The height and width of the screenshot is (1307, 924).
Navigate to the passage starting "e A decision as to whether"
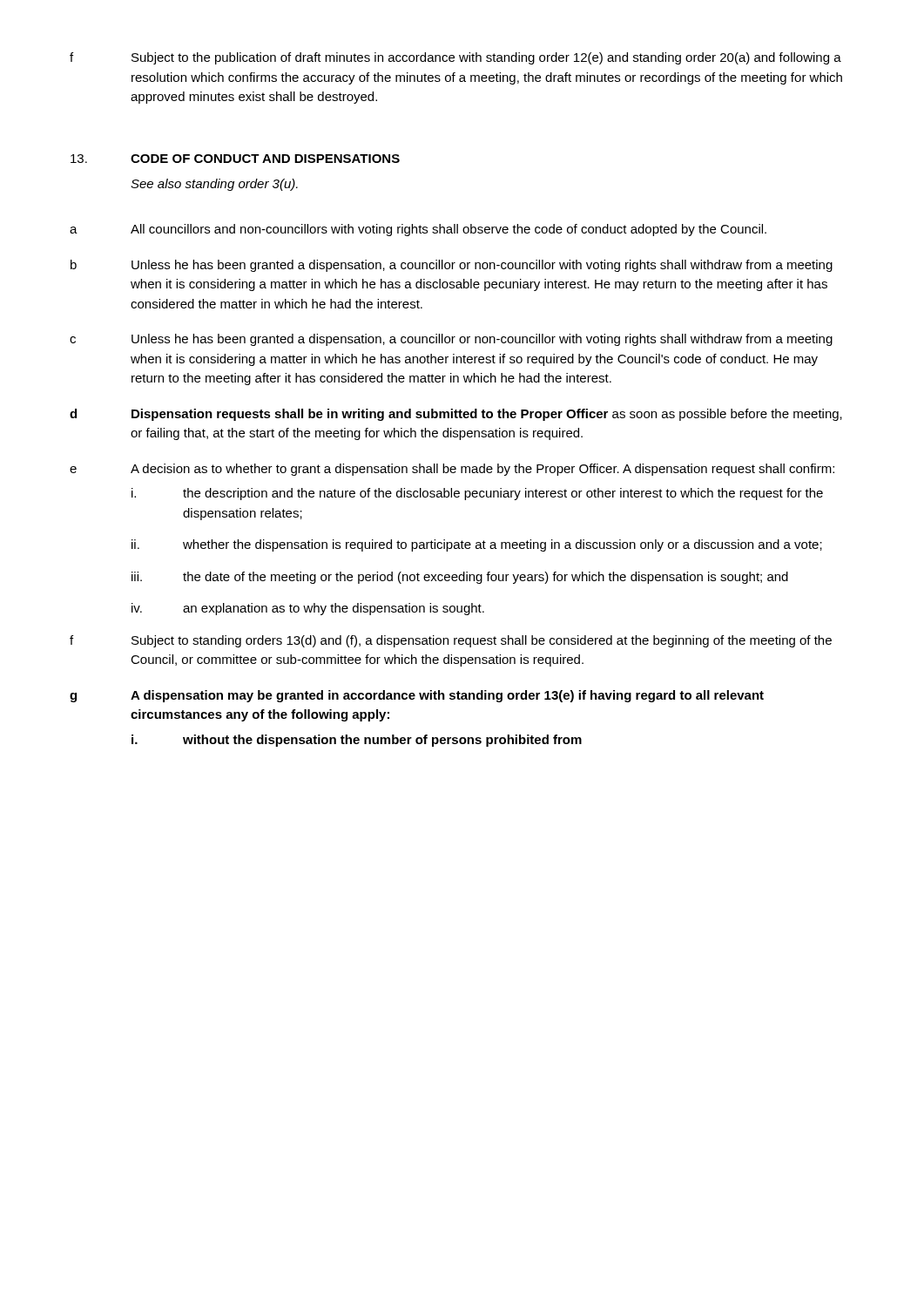(x=462, y=469)
